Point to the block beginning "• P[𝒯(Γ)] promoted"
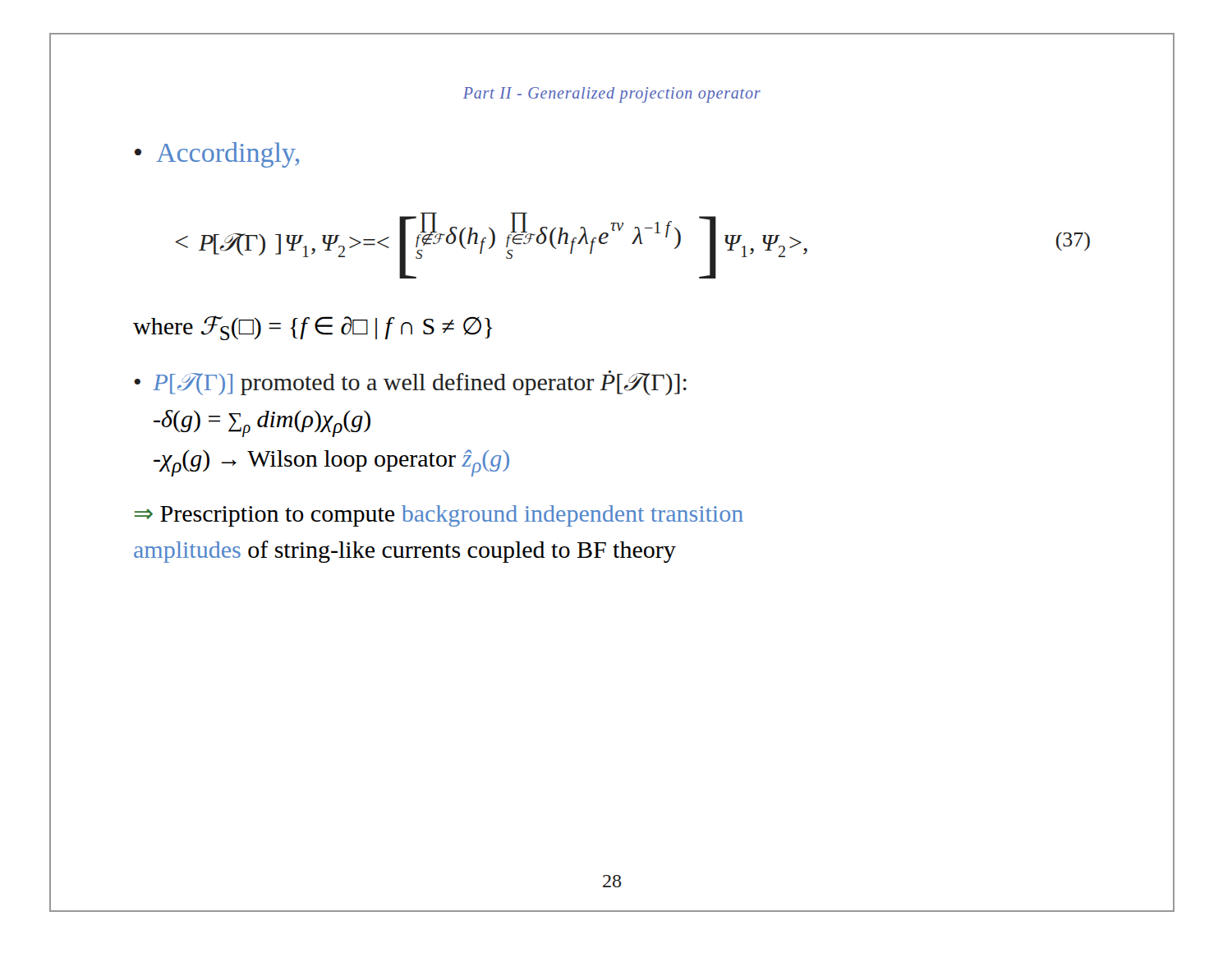The height and width of the screenshot is (953, 1232). pyautogui.click(x=411, y=382)
